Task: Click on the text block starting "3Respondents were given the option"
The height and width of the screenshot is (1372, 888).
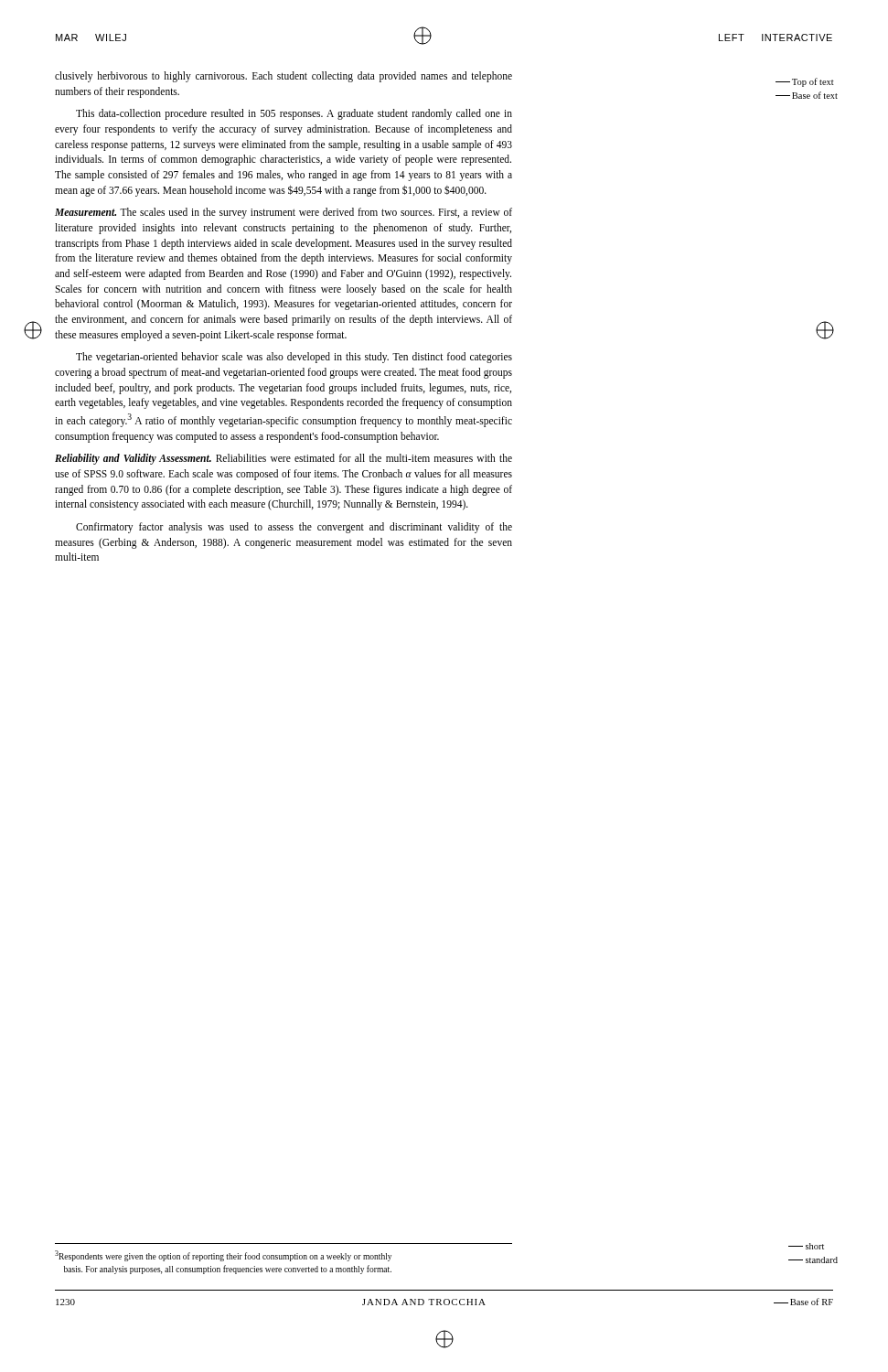Action: pos(223,1262)
